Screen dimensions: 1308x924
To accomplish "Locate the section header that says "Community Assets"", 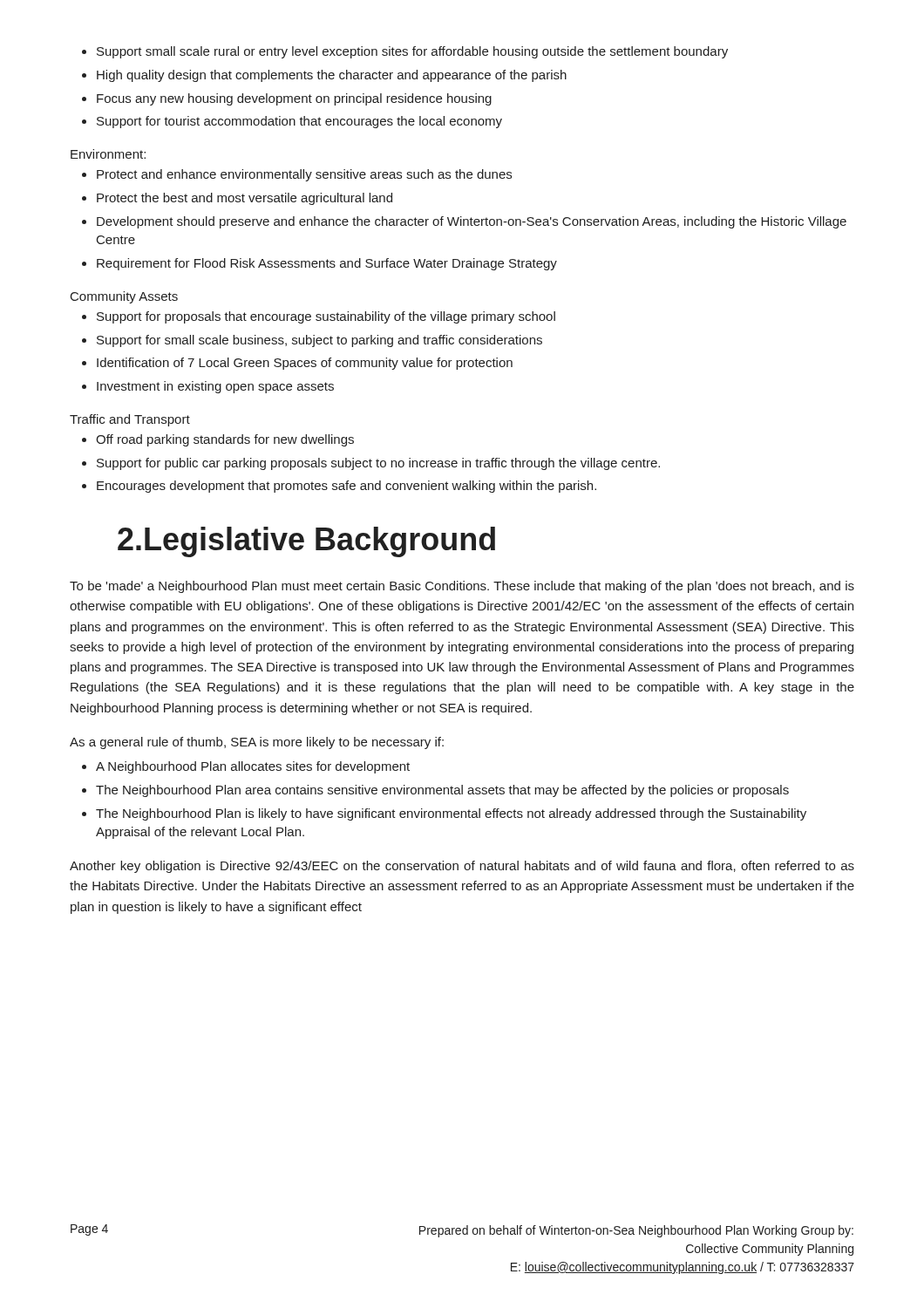I will pyautogui.click(x=124, y=296).
